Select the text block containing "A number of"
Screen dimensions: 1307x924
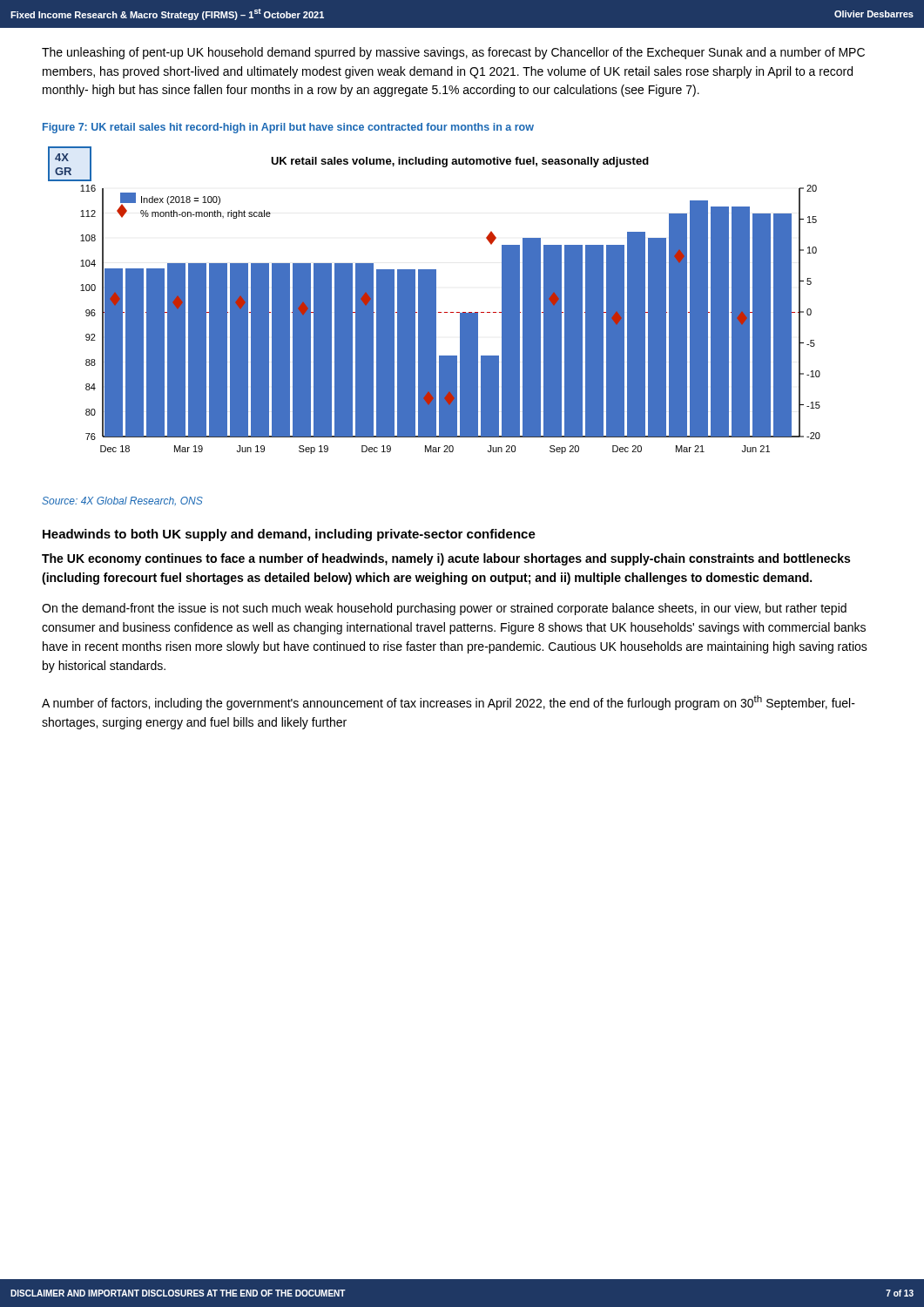pyautogui.click(x=448, y=711)
